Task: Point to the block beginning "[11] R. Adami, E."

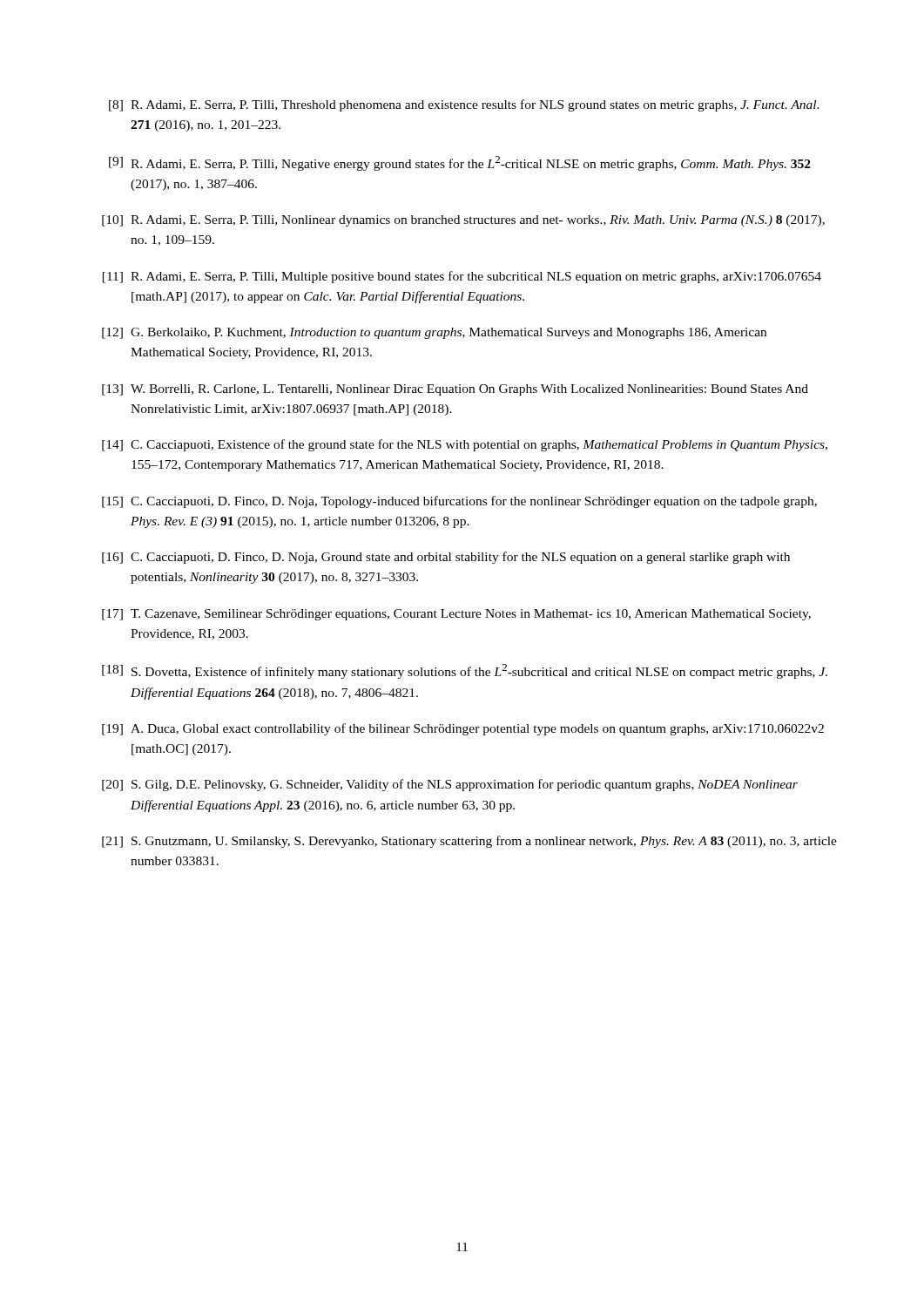Action: point(462,286)
